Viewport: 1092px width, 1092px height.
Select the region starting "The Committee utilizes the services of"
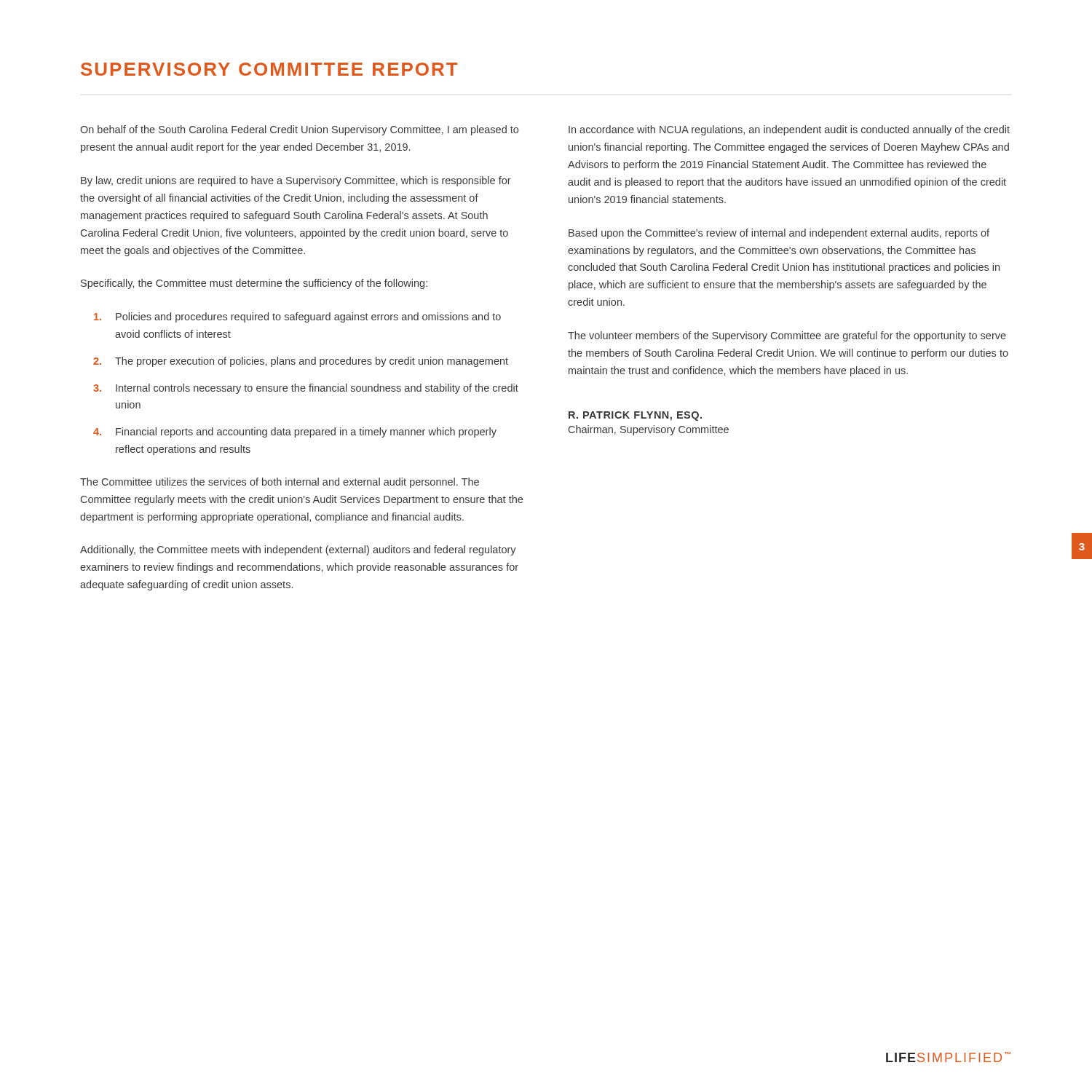click(x=302, y=499)
